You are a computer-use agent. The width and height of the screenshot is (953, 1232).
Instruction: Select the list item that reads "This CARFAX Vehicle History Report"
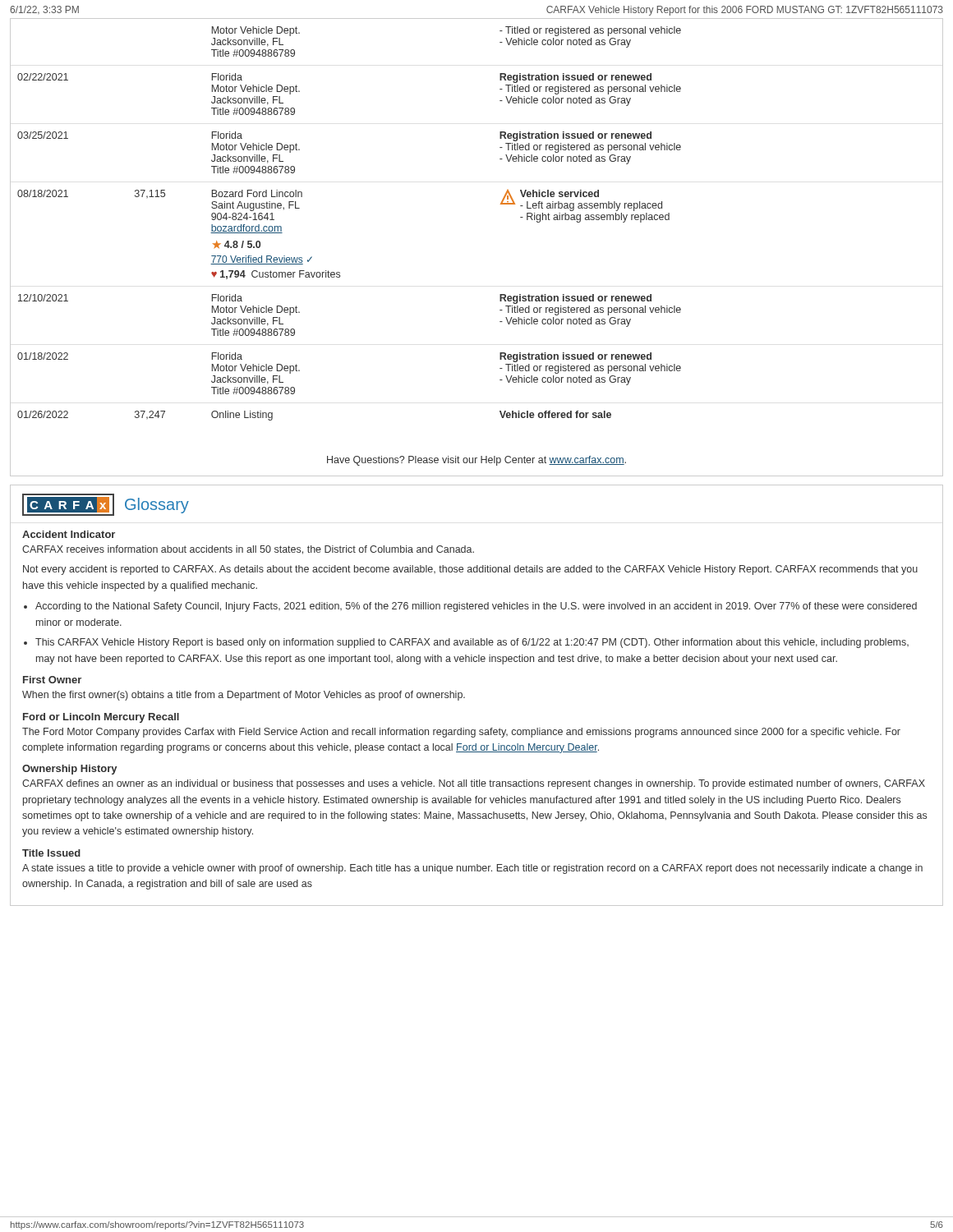click(x=472, y=651)
